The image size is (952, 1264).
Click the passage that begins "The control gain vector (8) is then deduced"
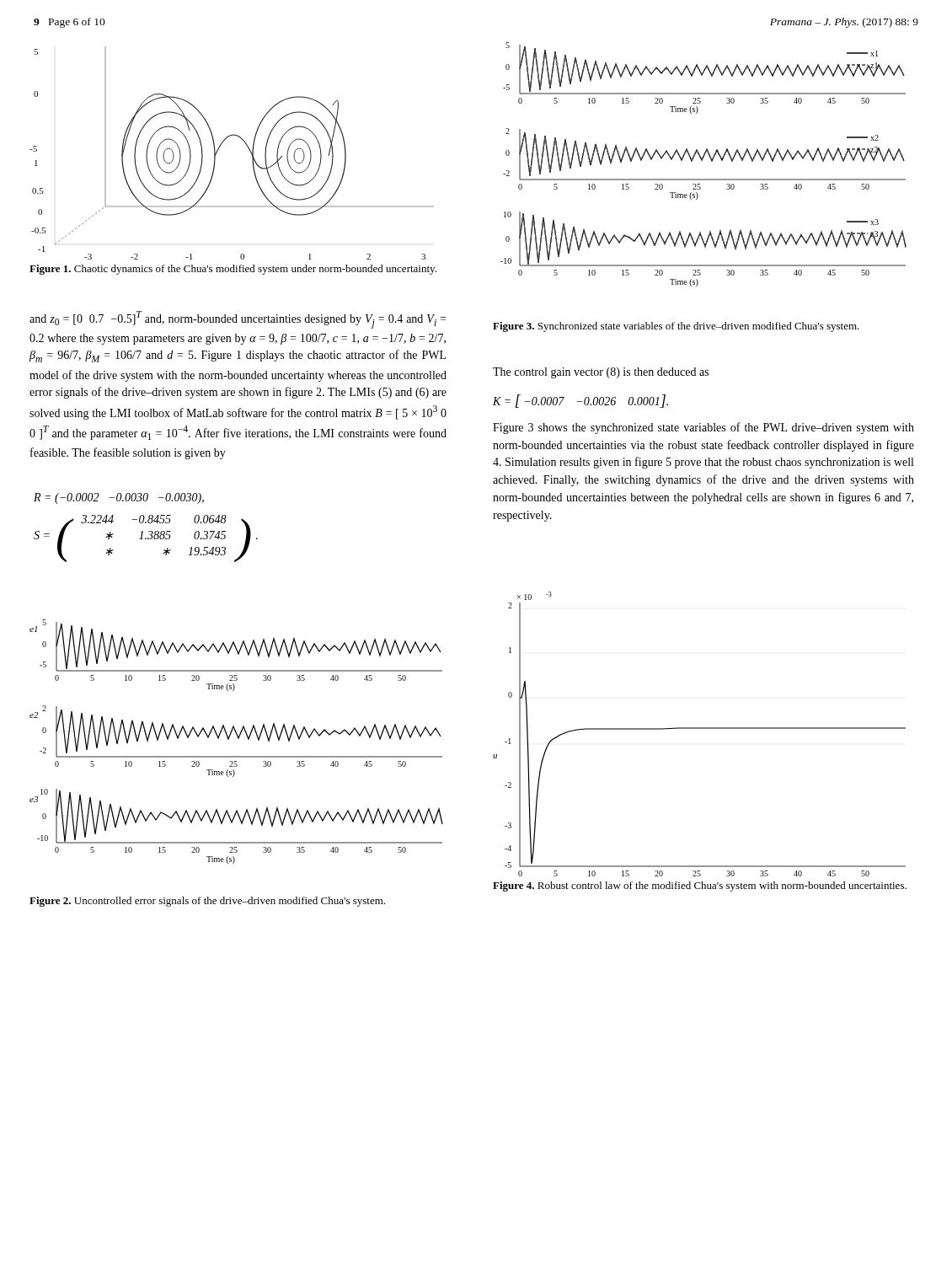click(x=601, y=372)
